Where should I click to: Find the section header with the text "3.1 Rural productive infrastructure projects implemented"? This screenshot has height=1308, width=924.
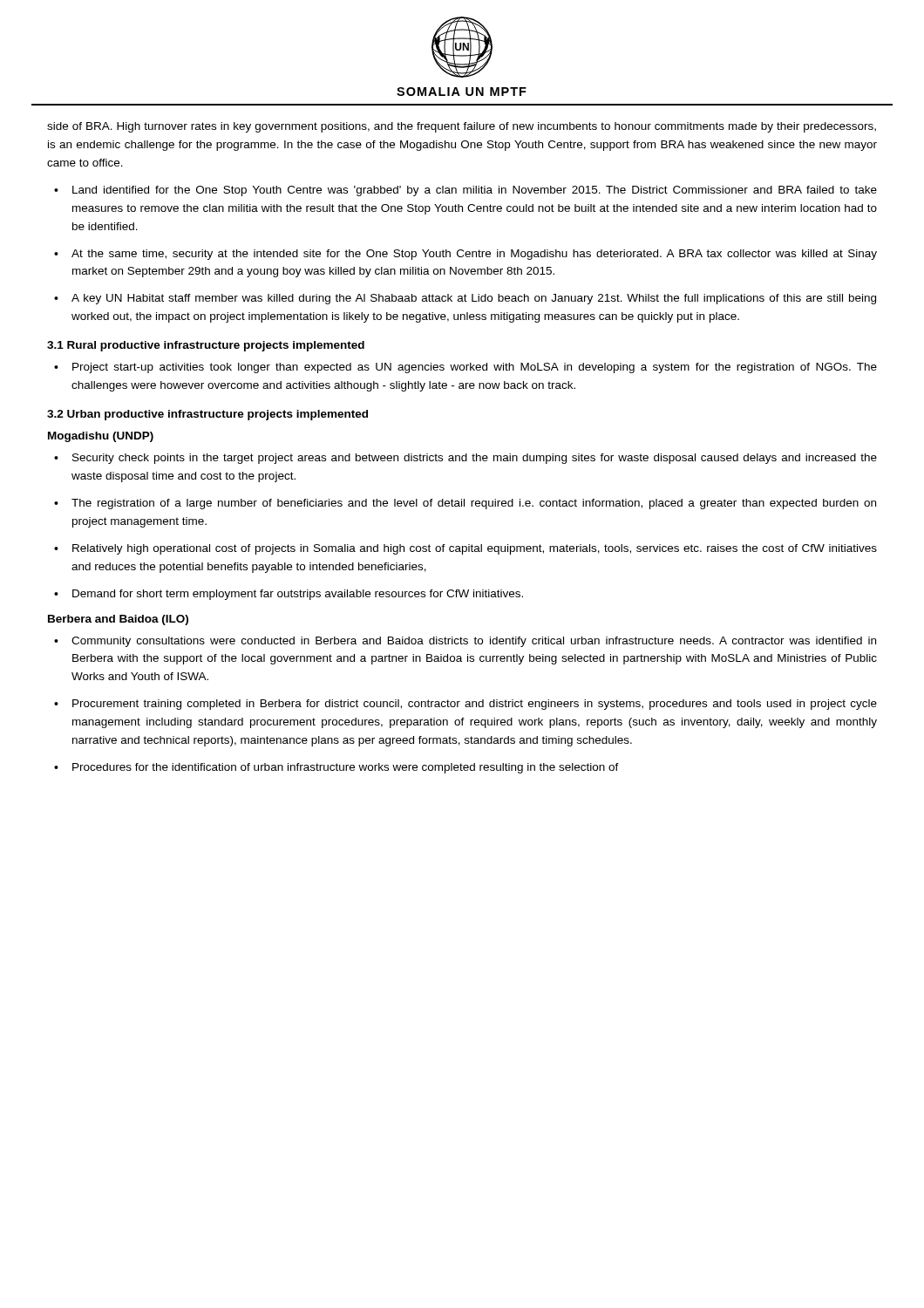coord(206,345)
